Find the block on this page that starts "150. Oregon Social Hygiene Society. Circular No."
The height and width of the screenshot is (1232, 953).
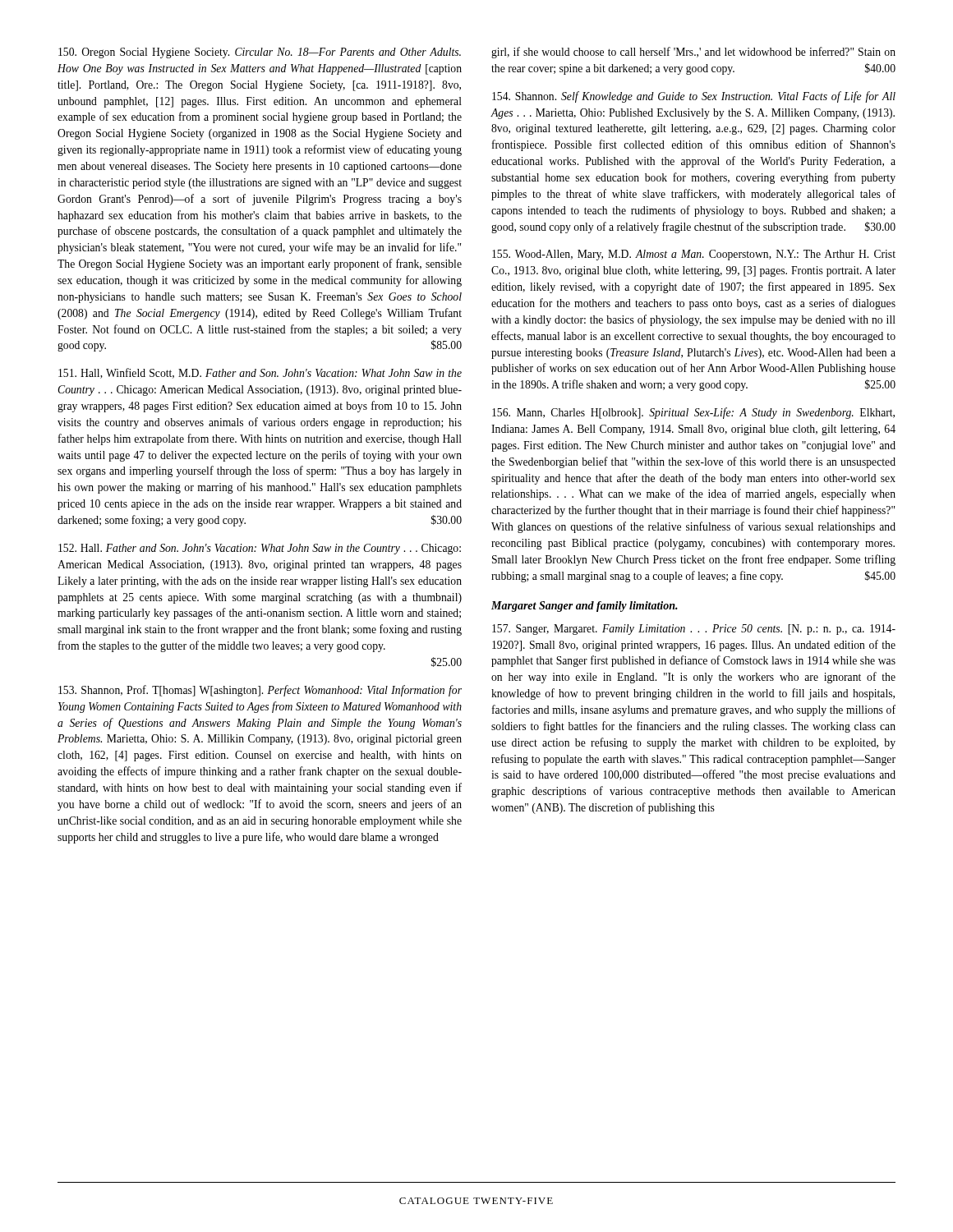tap(260, 200)
